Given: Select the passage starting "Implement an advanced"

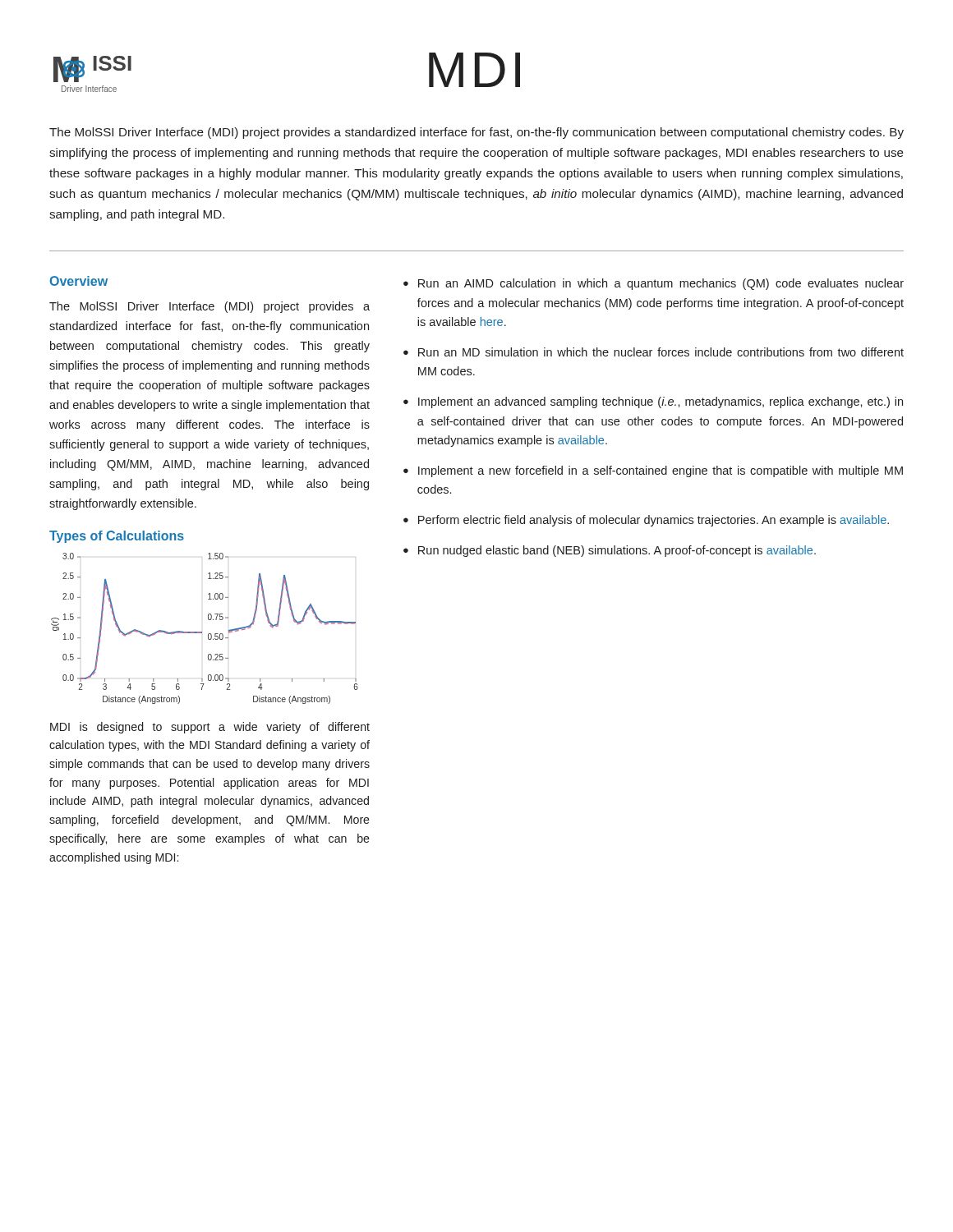Looking at the screenshot, I should pos(660,421).
